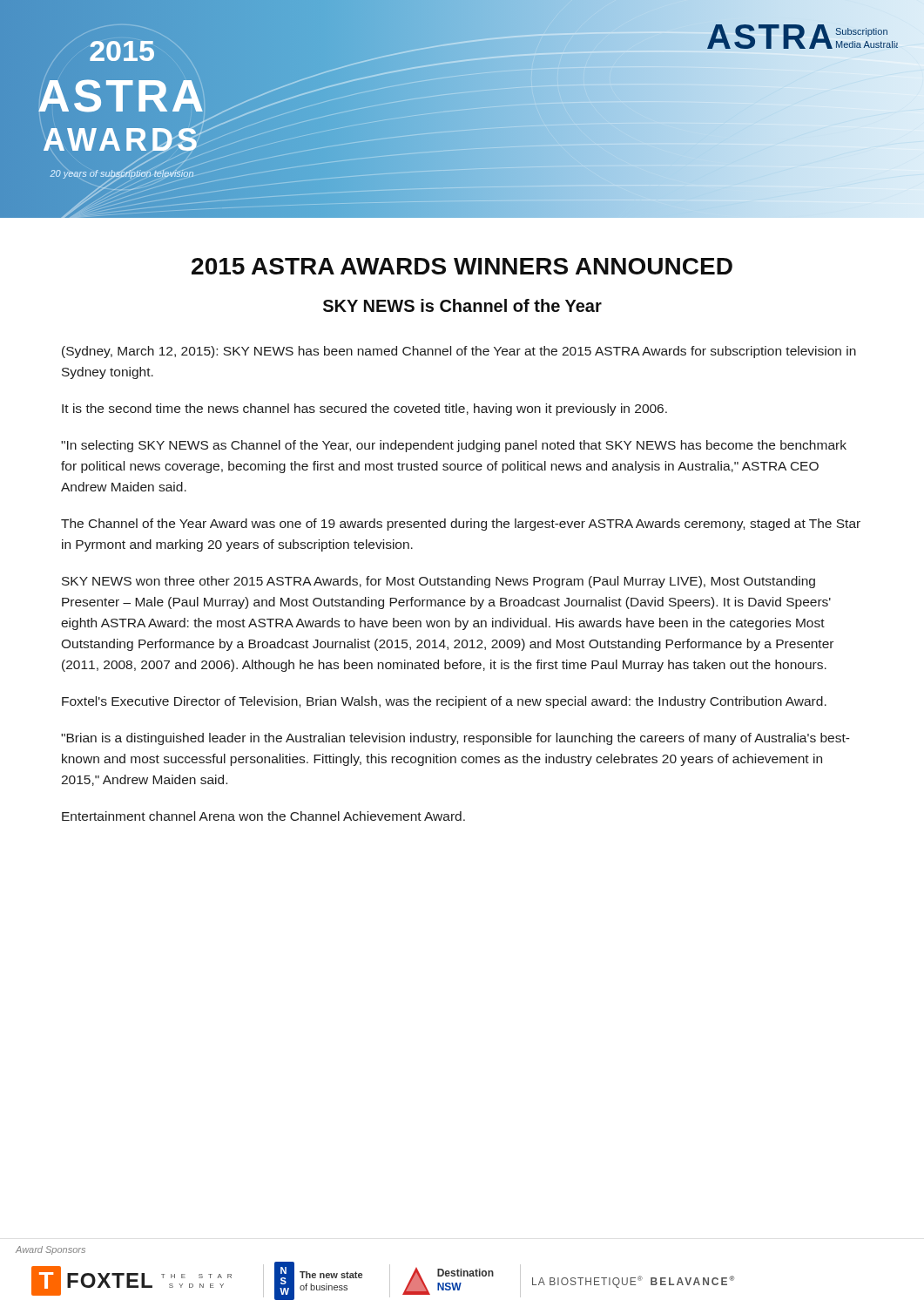Find the block on this page that starts "The Channel of the Year Award was one"
Screen dimensions: 1307x924
click(x=462, y=534)
